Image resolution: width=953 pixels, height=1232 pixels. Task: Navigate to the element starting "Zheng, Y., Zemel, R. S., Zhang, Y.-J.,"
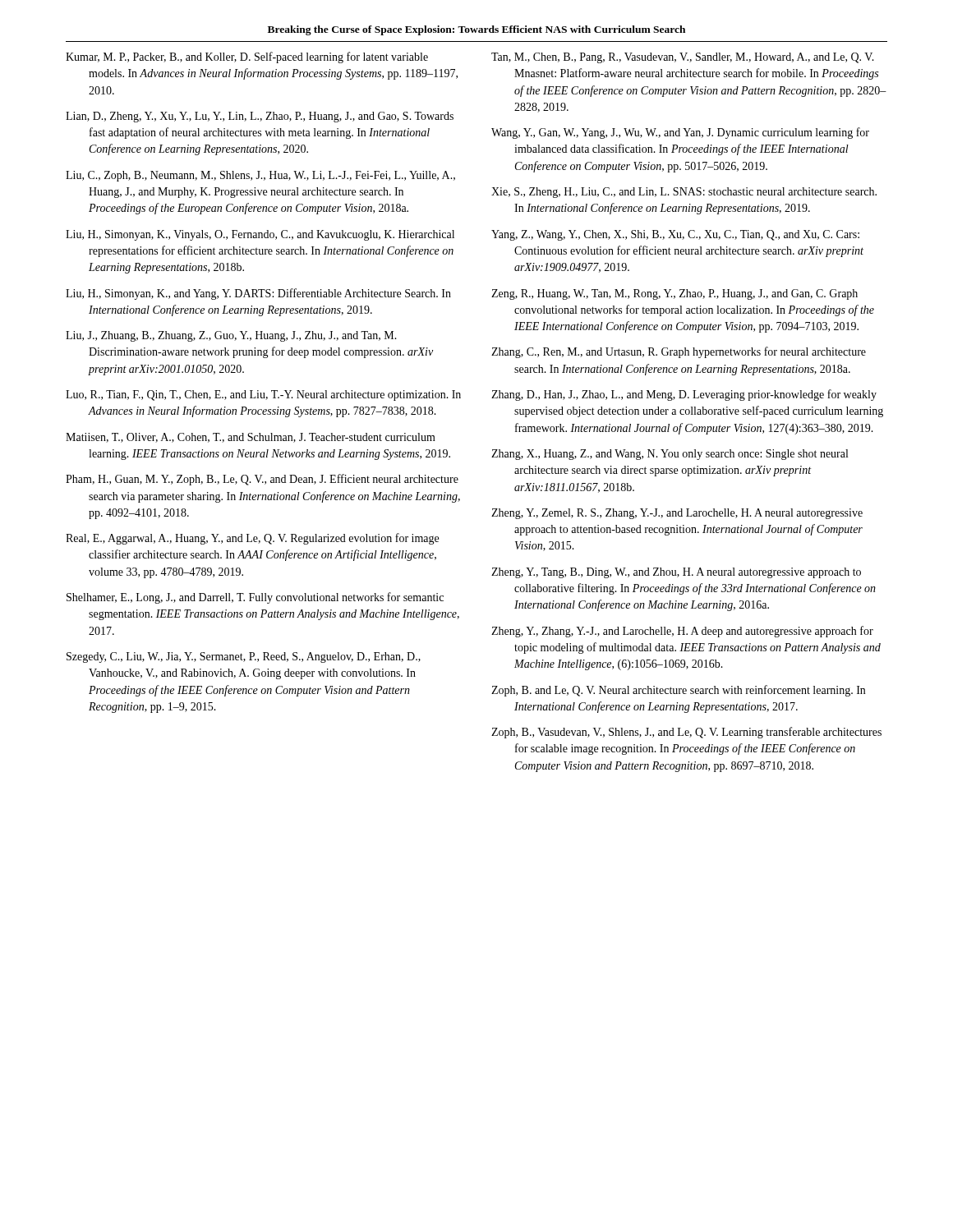[677, 529]
